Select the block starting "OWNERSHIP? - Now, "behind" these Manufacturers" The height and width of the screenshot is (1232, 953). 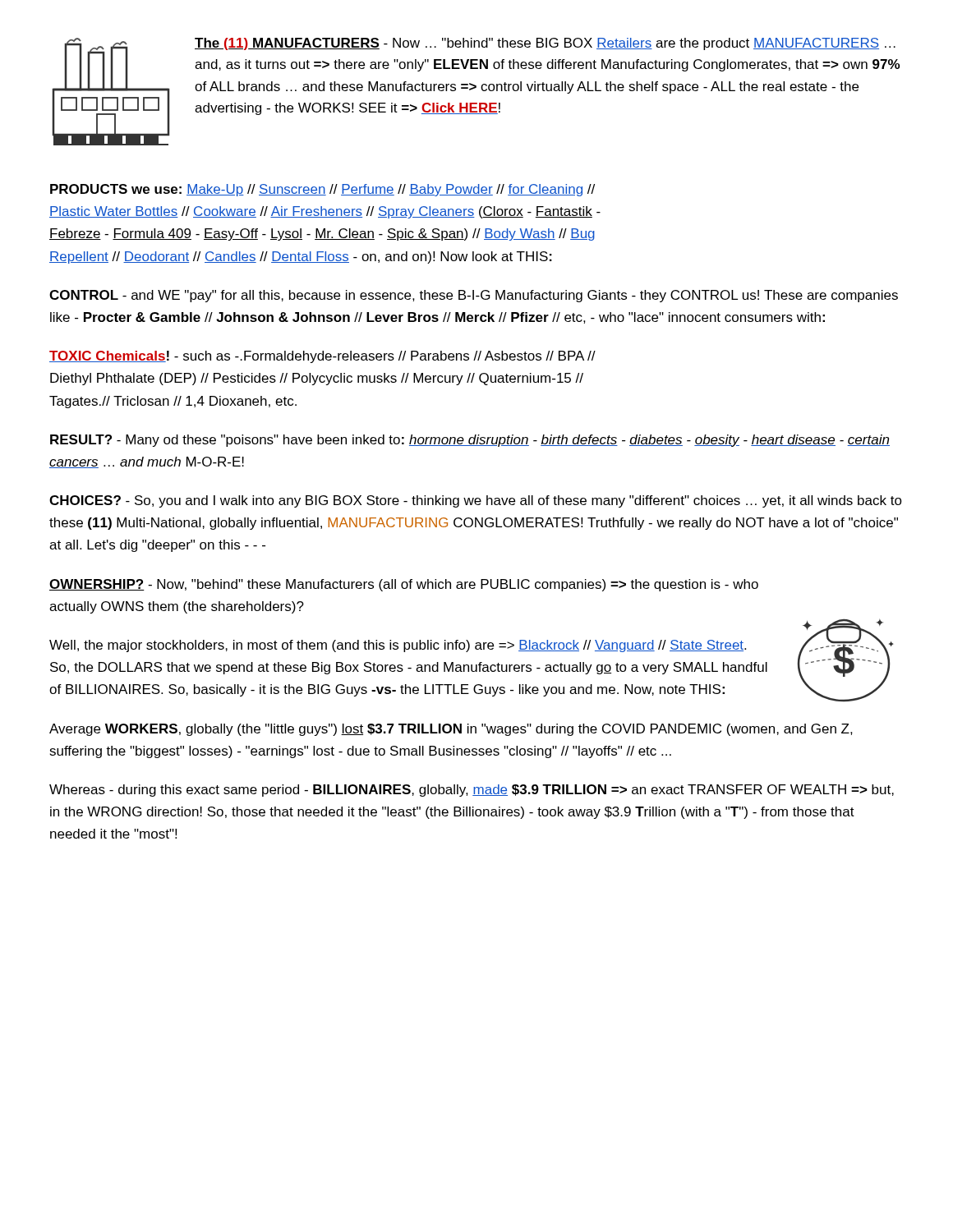[x=404, y=595]
